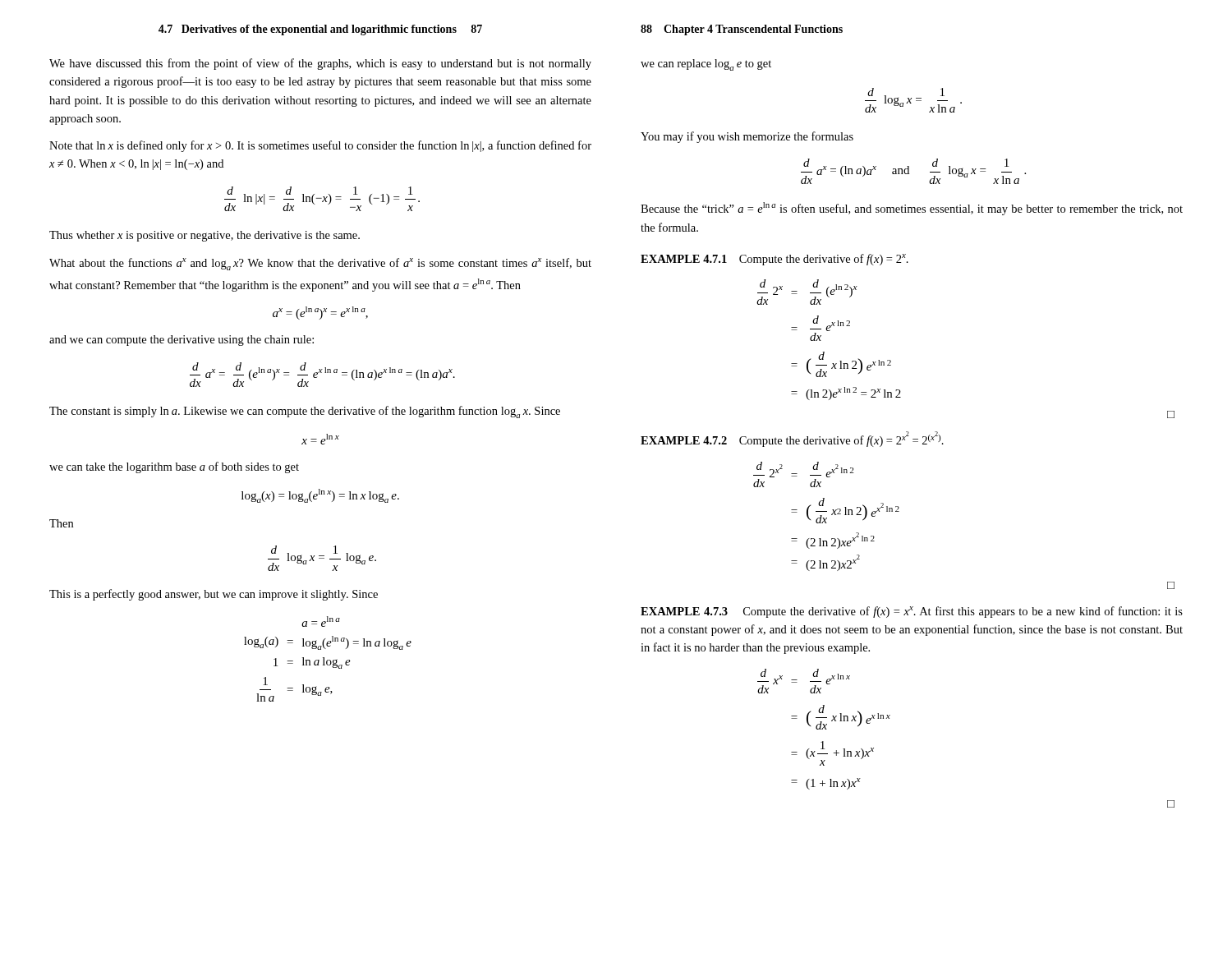
Task: Find the region starting "We have discussed this from the"
Action: (x=320, y=91)
